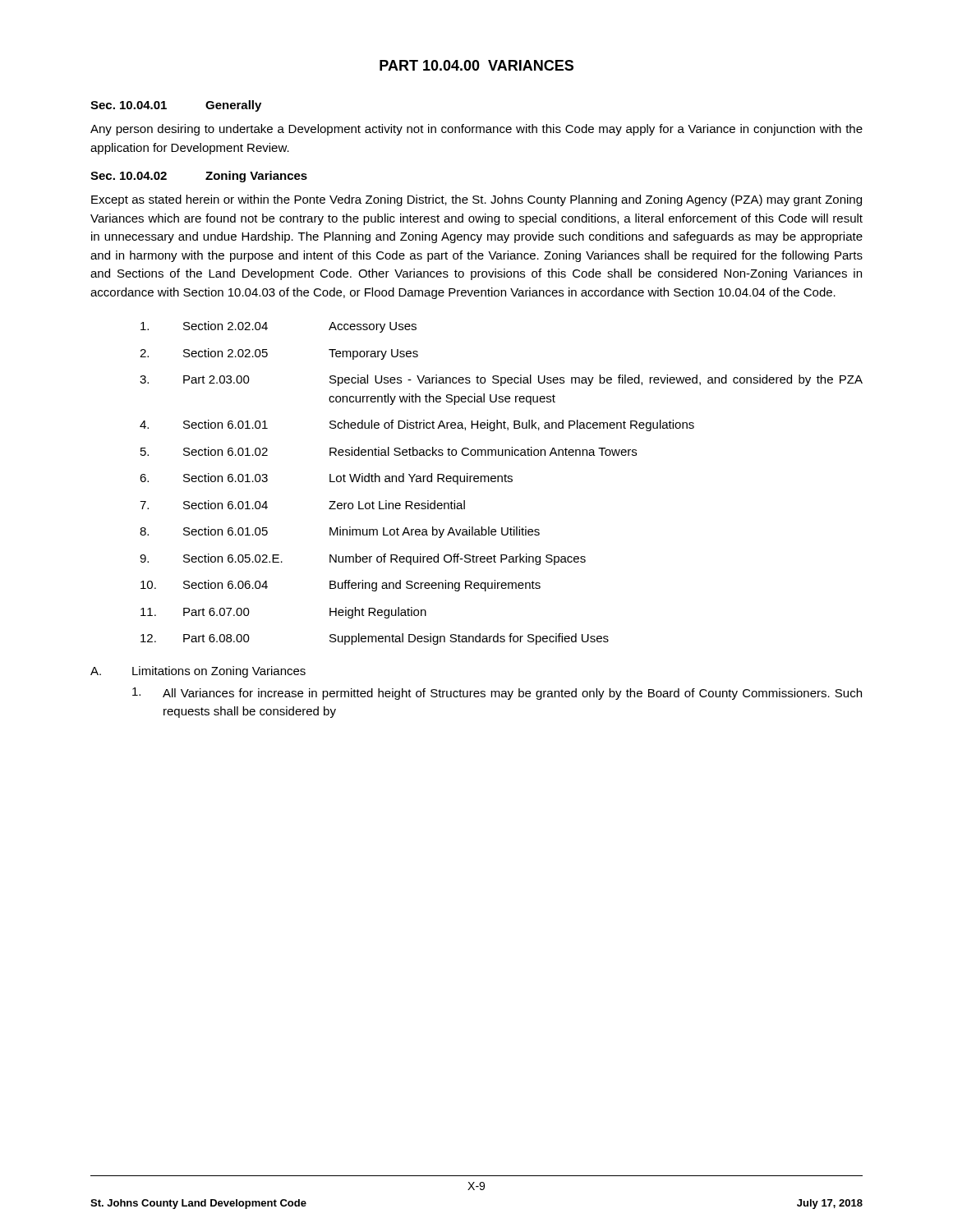Screen dimensions: 1232x953
Task: Click where it says "Section 2.02.04 Accessory Uses"
Action: 230,326
